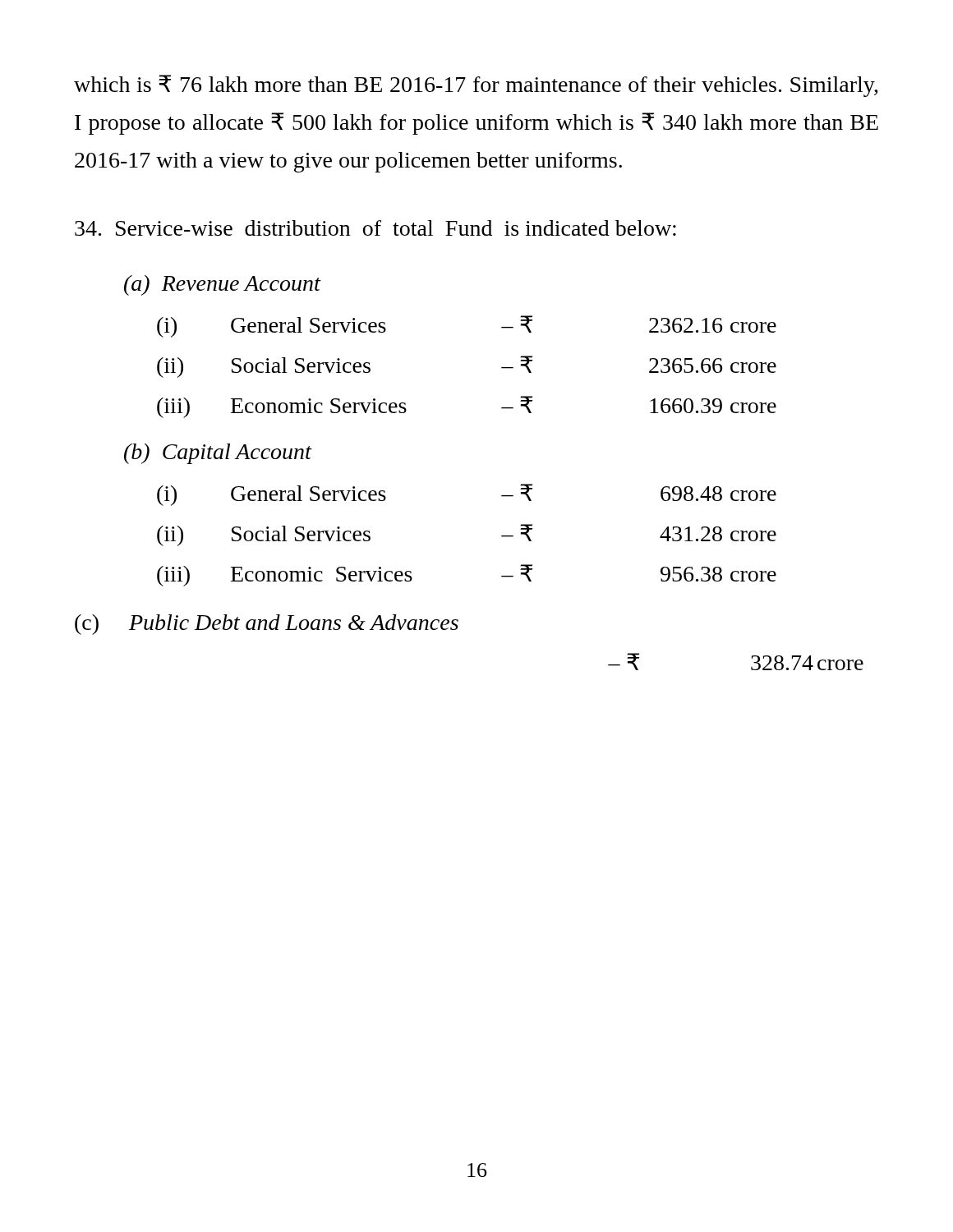
Task: Locate the block of text that opens with "(iii) Economic Services – ₹ 1660.39"
Action: pyautogui.click(x=316, y=407)
